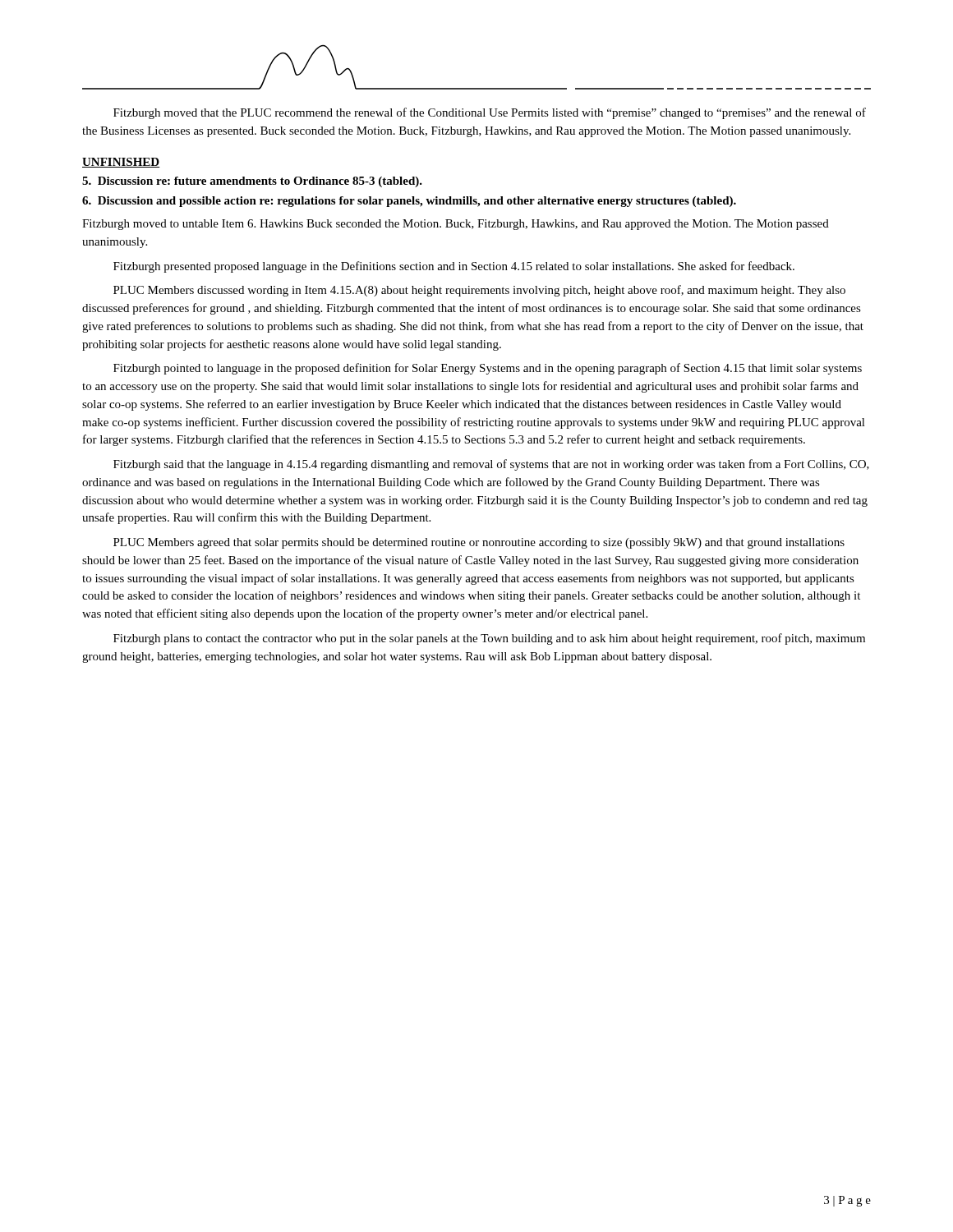Click on the element starting "PLUC Members discussed wording in"

click(476, 318)
